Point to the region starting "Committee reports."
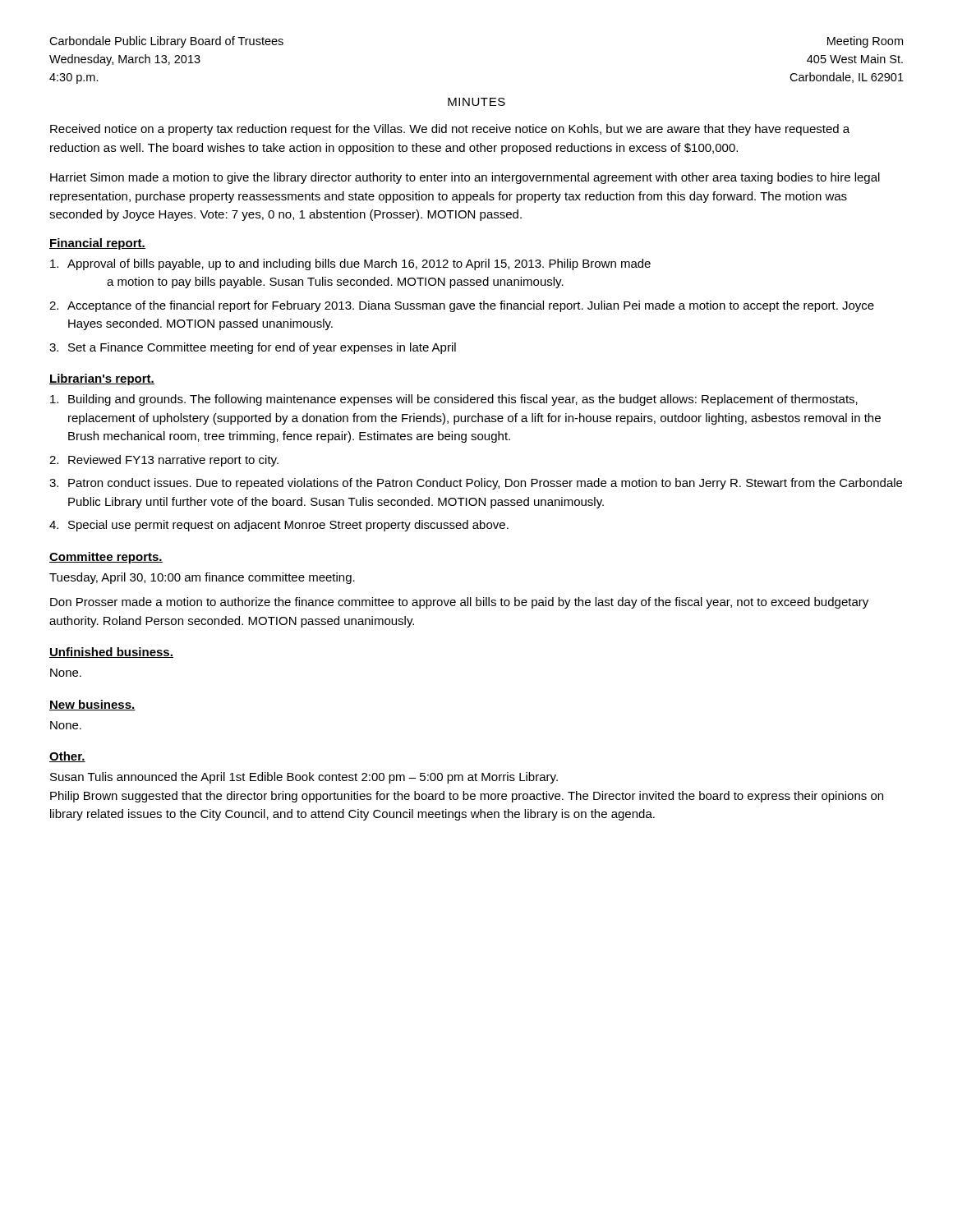Viewport: 953px width, 1232px height. point(106,556)
